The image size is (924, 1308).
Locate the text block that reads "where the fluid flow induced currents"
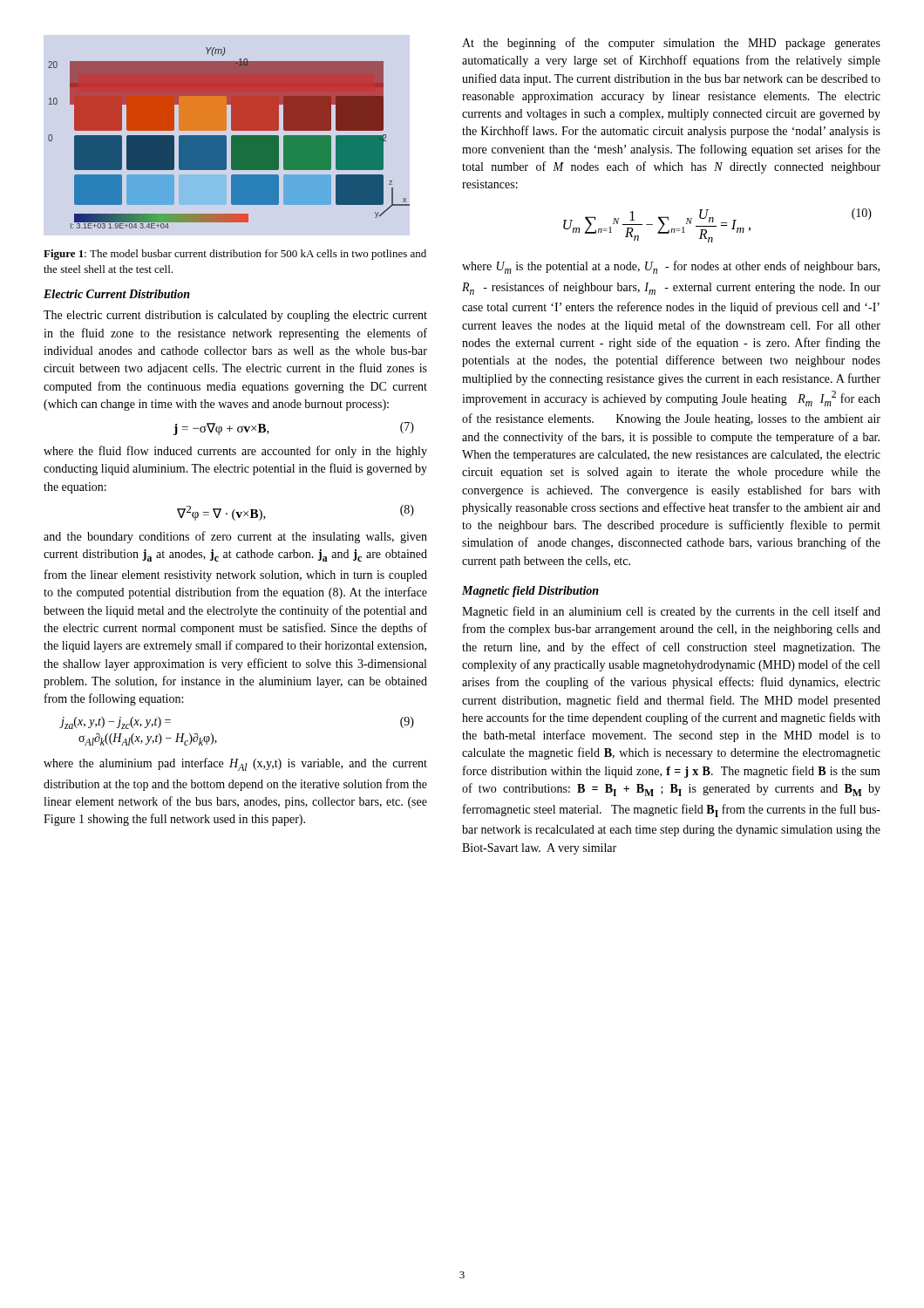(x=235, y=470)
